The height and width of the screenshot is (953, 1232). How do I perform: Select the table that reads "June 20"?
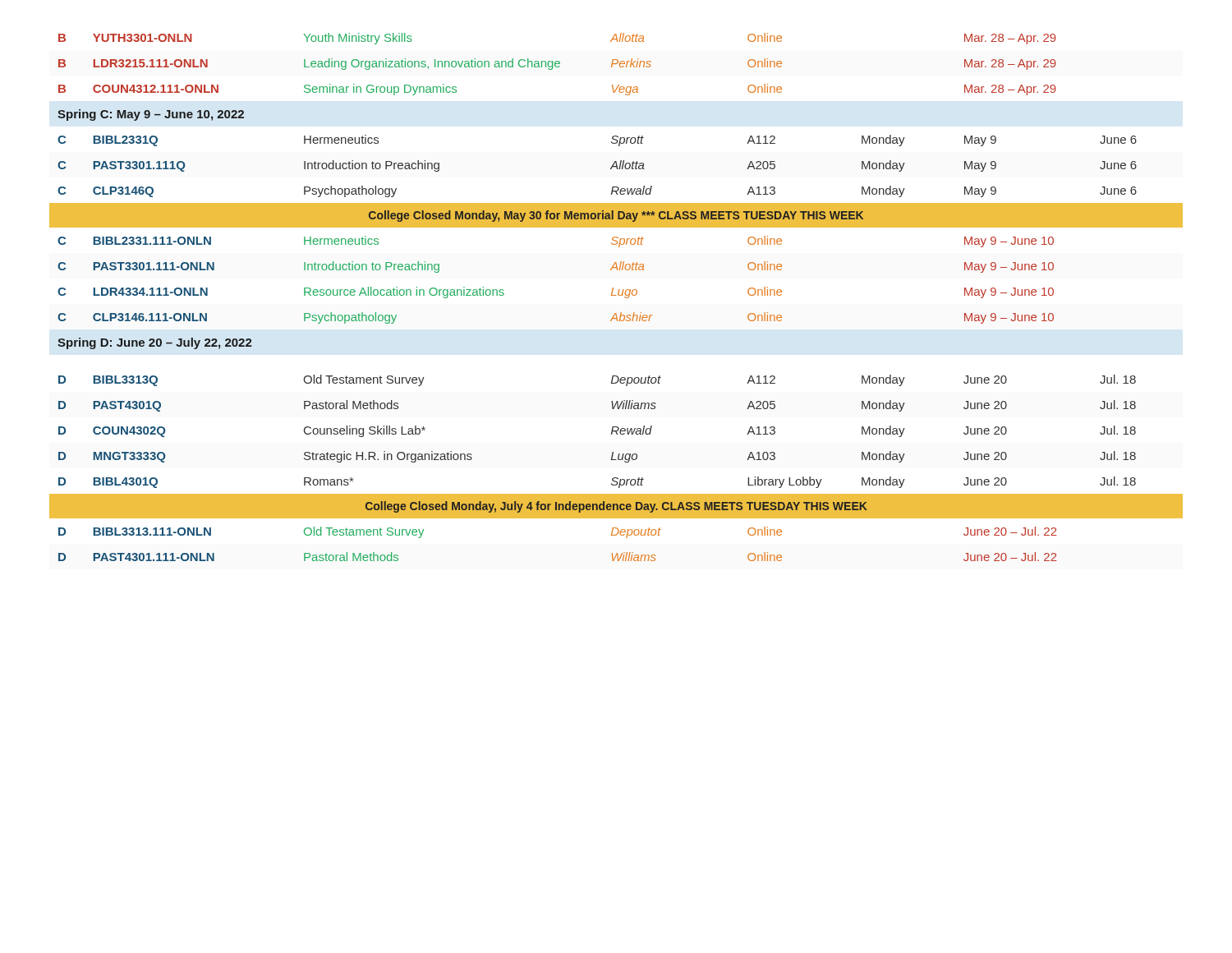click(616, 297)
